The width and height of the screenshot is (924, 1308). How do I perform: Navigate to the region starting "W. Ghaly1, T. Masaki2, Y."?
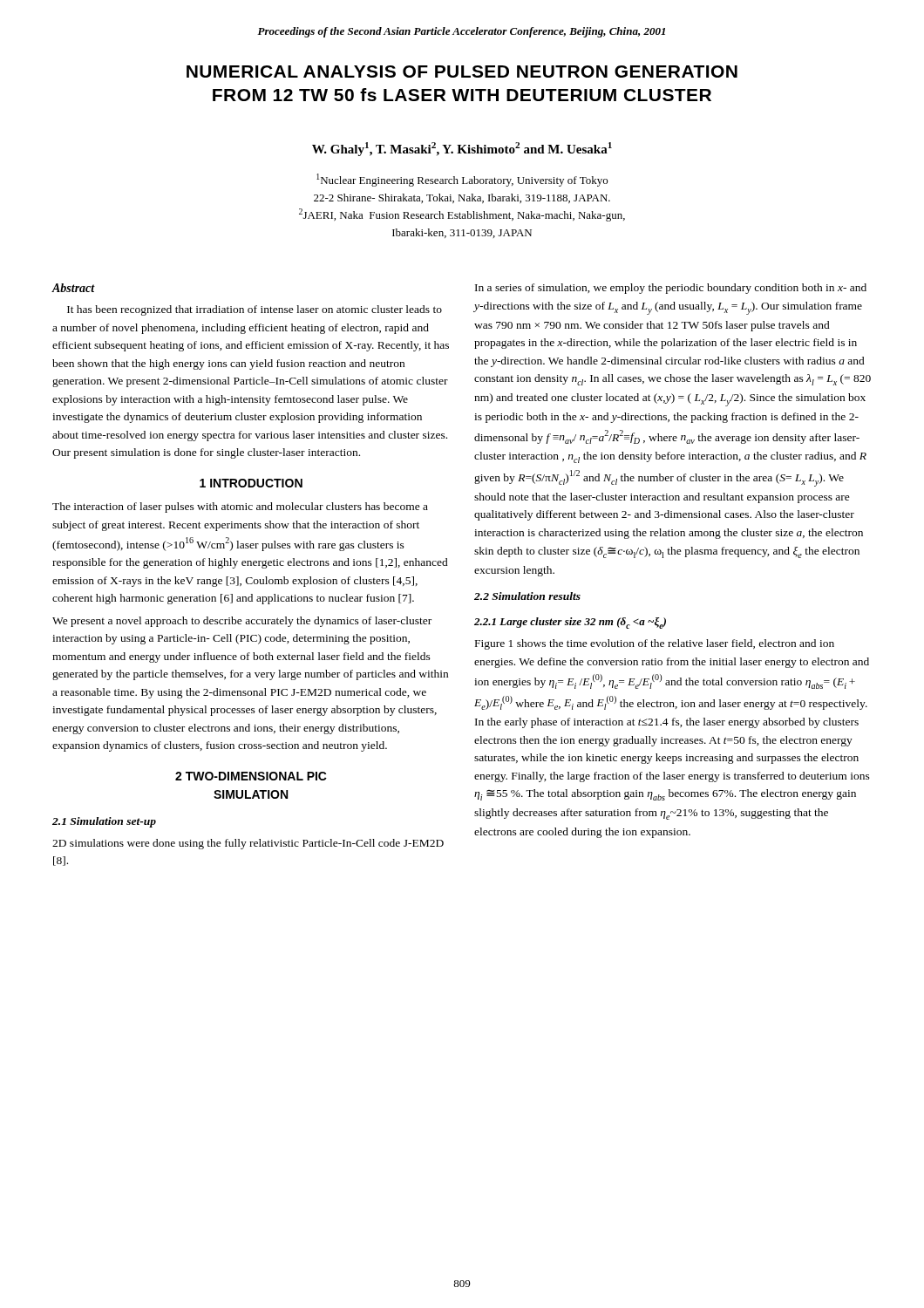point(462,148)
